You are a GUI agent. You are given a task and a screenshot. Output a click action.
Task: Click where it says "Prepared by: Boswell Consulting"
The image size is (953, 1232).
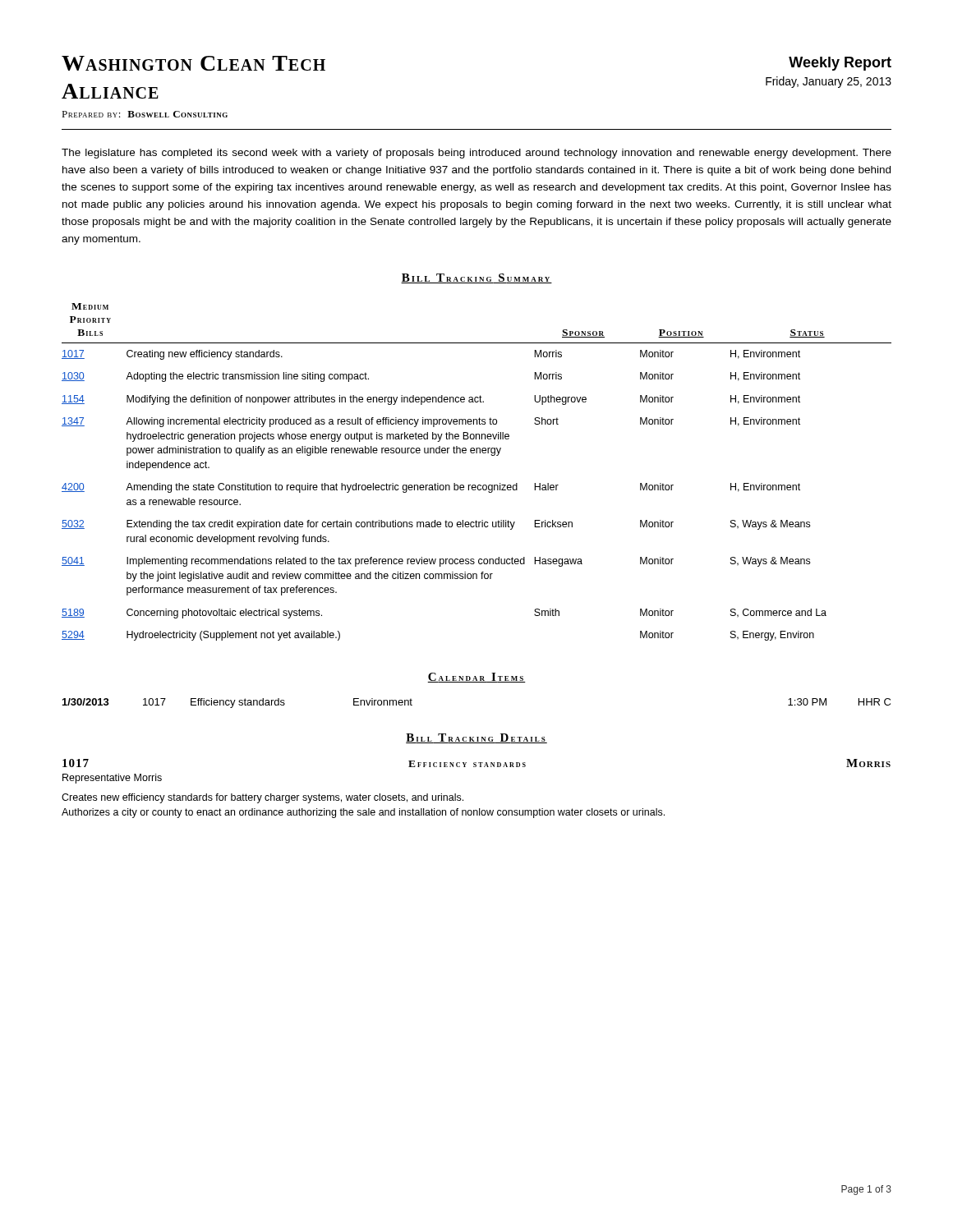pyautogui.click(x=145, y=114)
